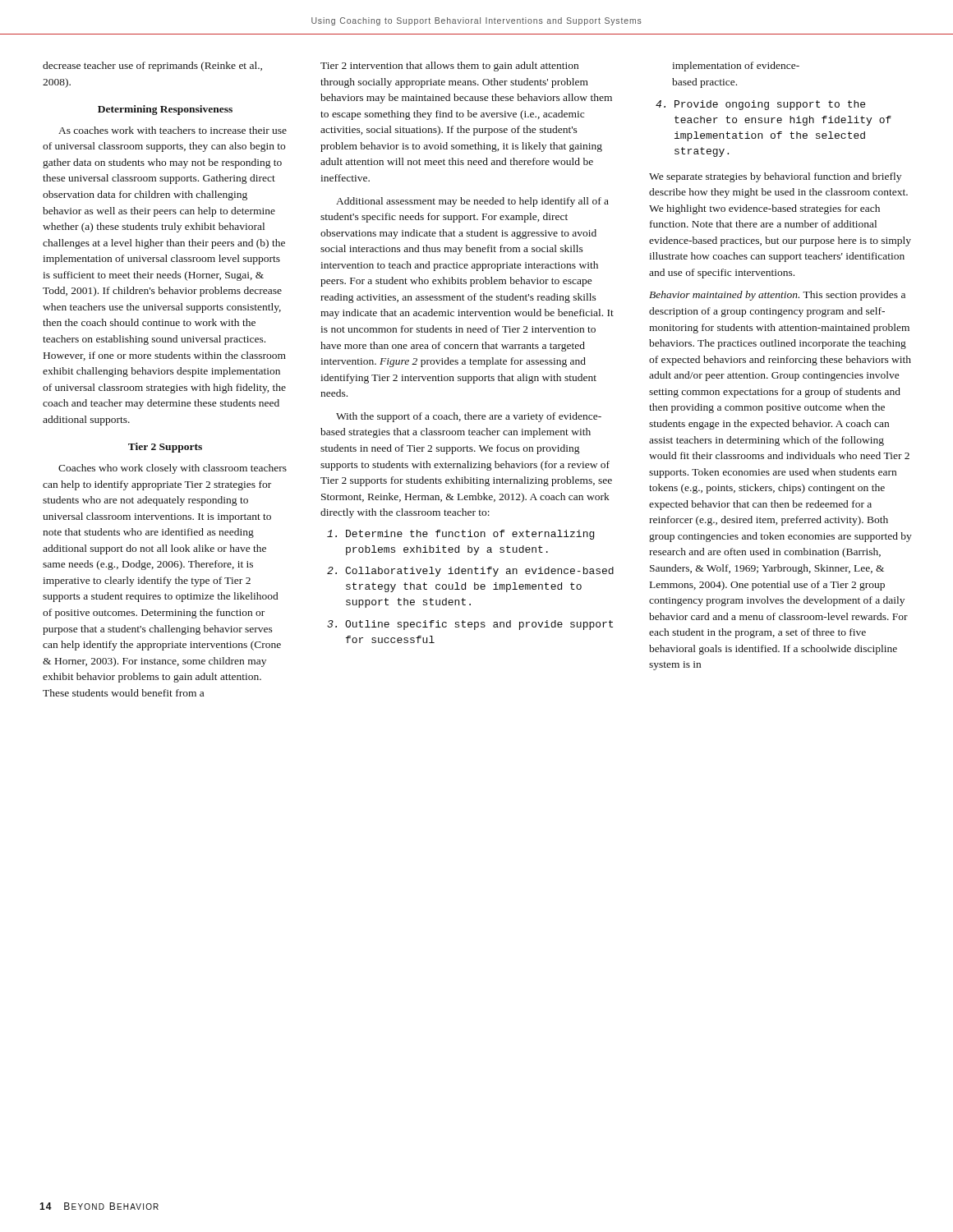This screenshot has width=953, height=1232.
Task: Point to the block beginning "Coaches who work closely with classroom teachers"
Action: 165,580
